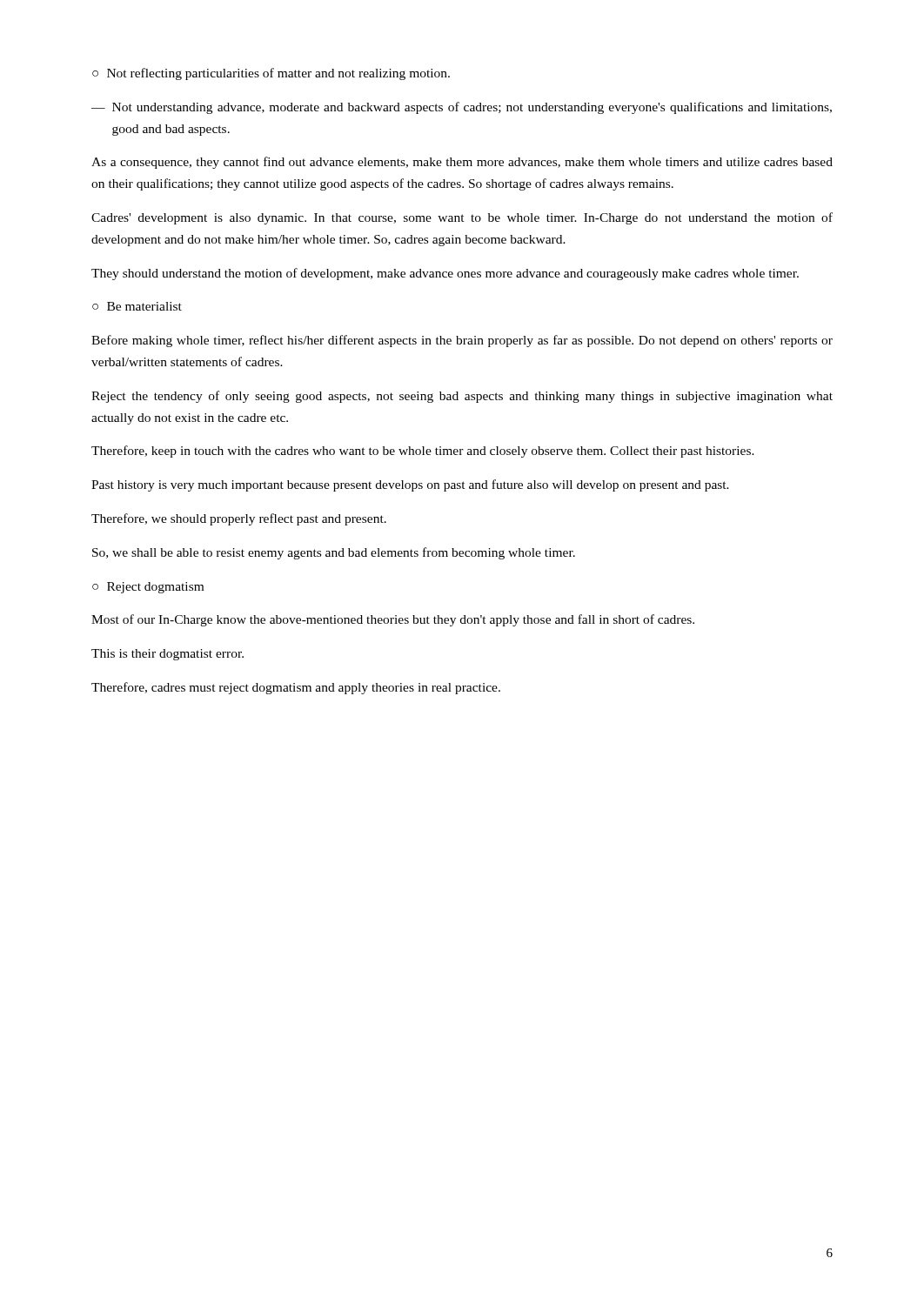Click on the region starting "As a consequence, they cannot find"
Image resolution: width=924 pixels, height=1305 pixels.
(x=462, y=173)
